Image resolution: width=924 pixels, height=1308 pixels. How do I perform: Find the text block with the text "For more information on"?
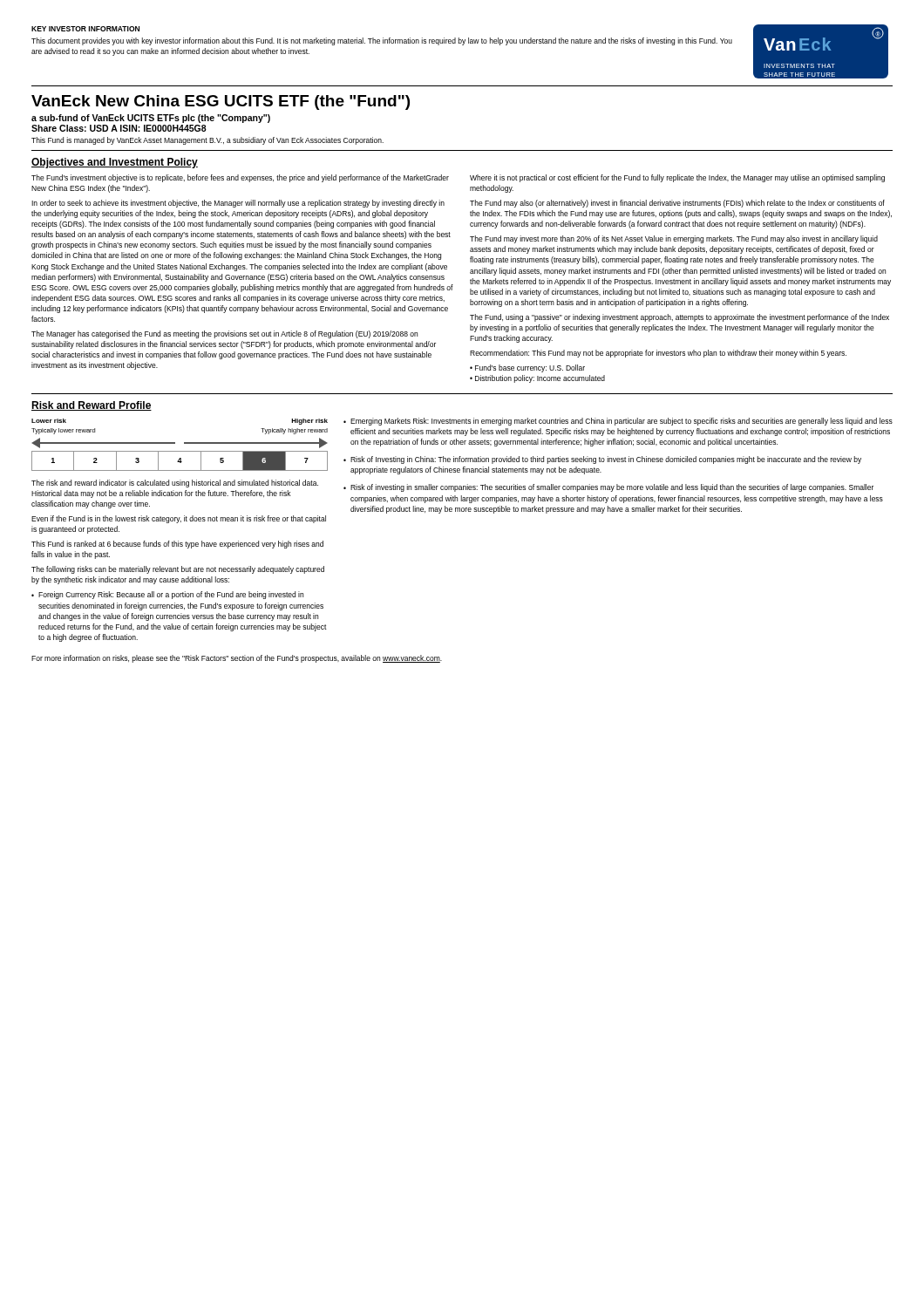click(237, 658)
